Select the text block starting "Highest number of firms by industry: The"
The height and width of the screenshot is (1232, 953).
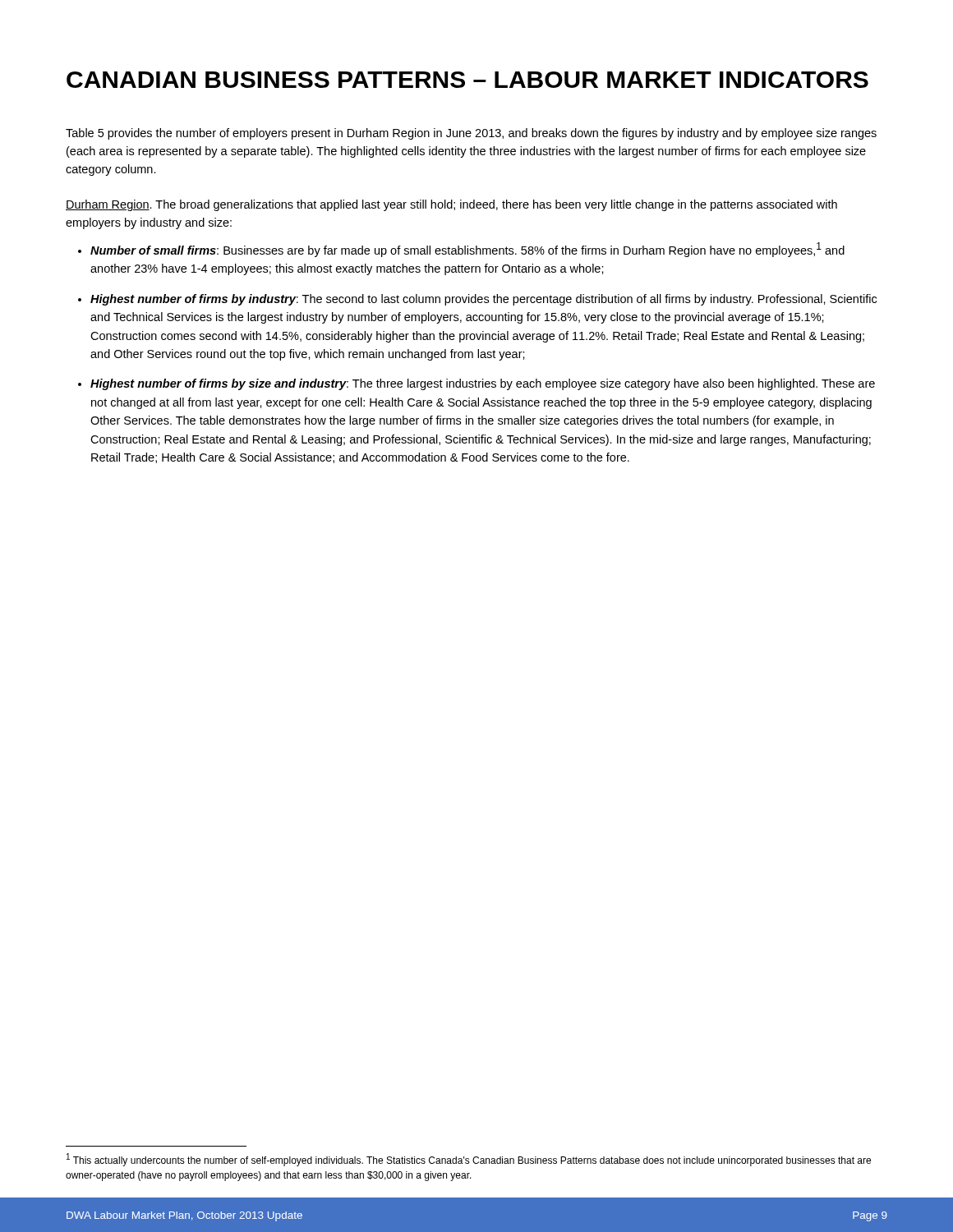pyautogui.click(x=484, y=326)
